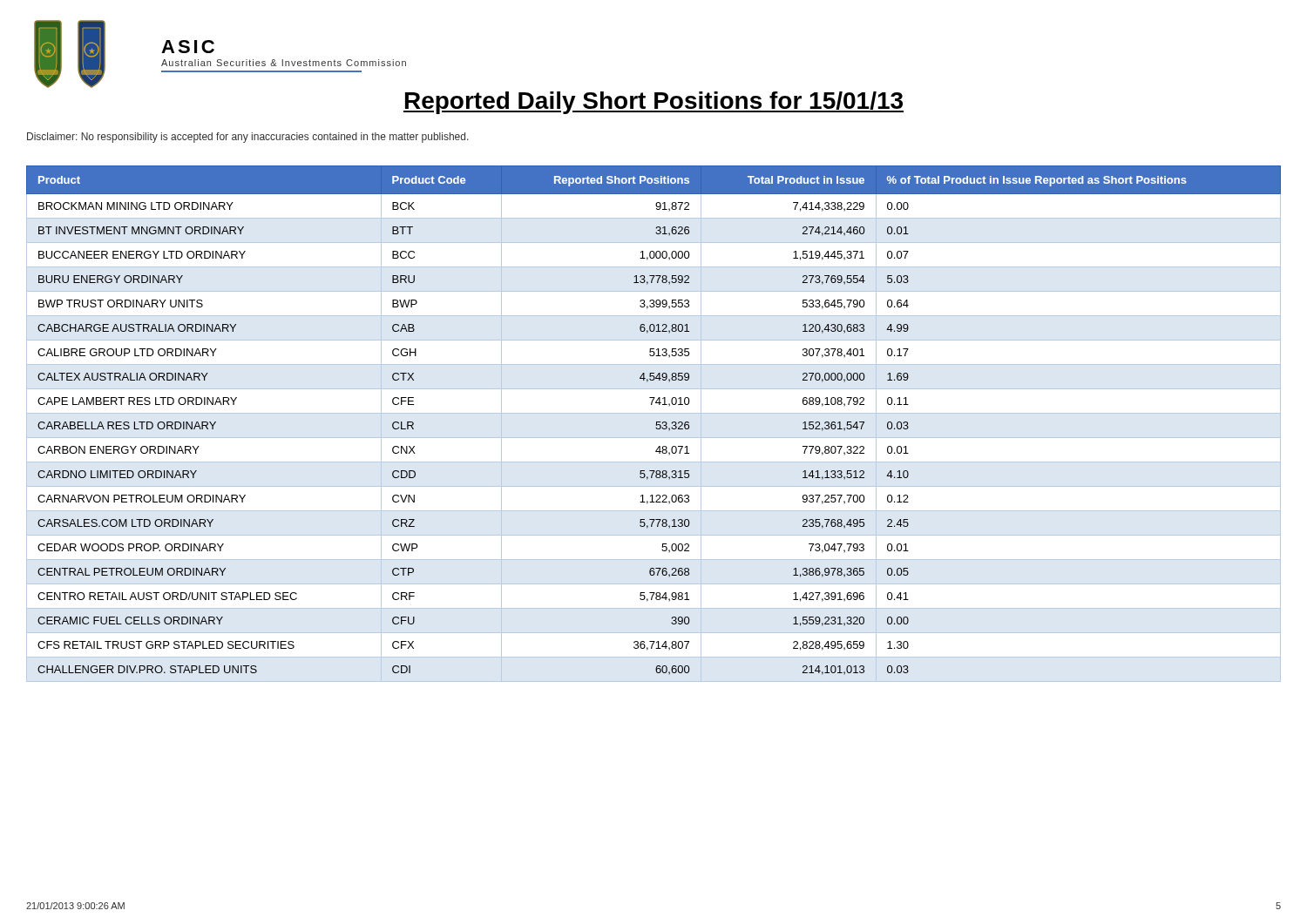Click on the table containing "CAPE LAMBERT RES"
This screenshot has height=924, width=1307.
[654, 424]
